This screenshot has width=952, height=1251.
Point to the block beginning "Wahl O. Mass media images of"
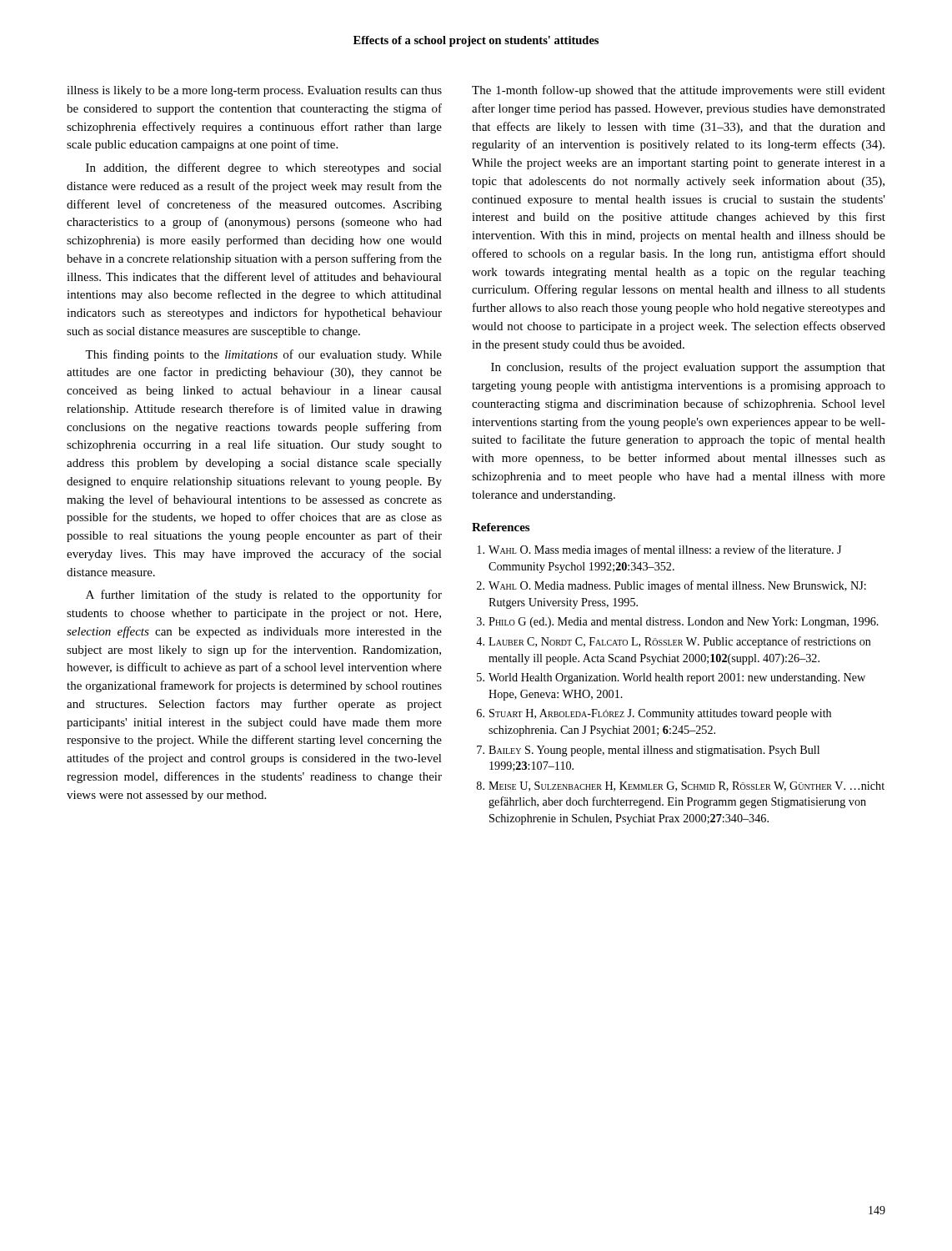point(679,558)
